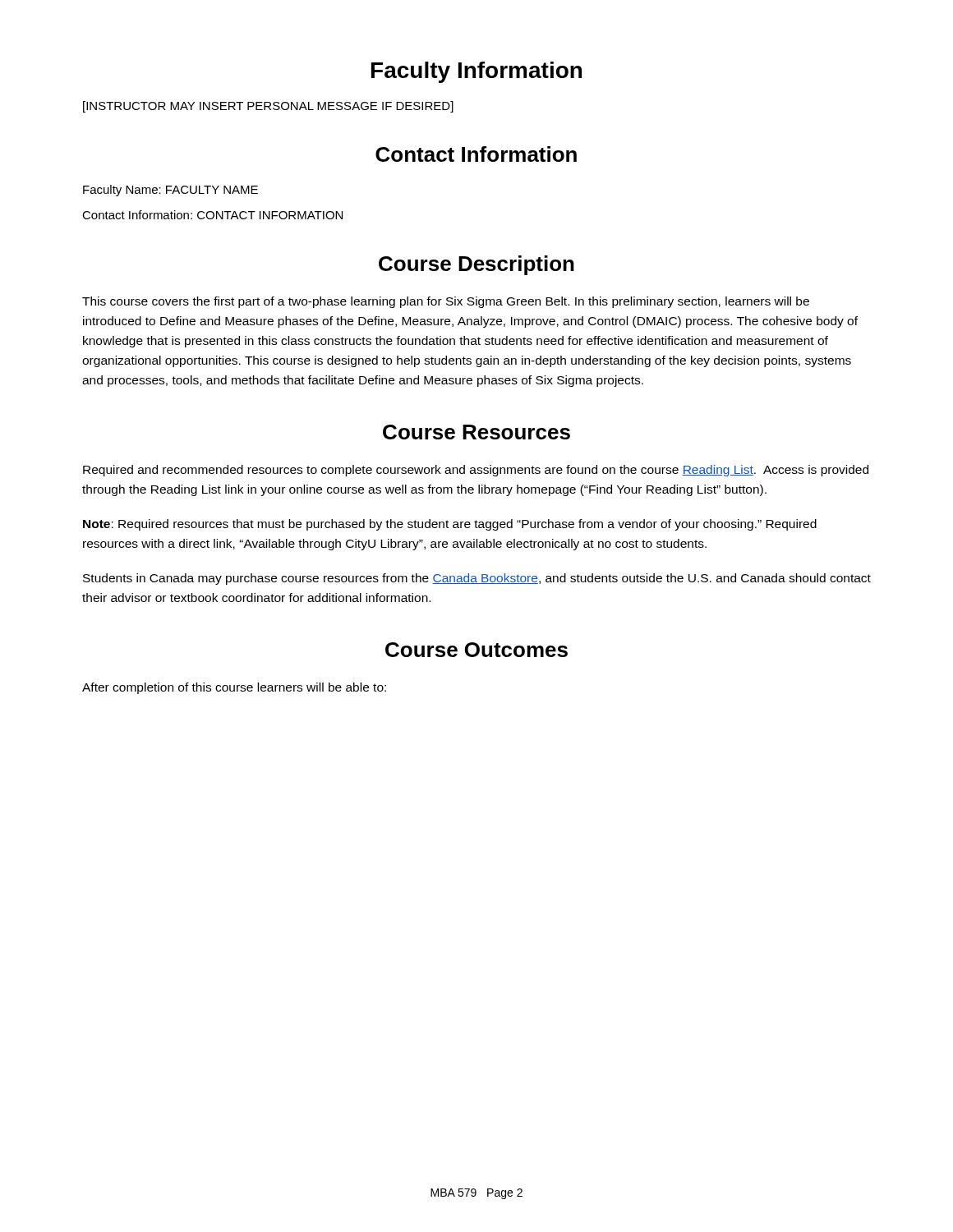Viewport: 953px width, 1232px height.
Task: Navigate to the text block starting "Course Description"
Action: (x=476, y=264)
